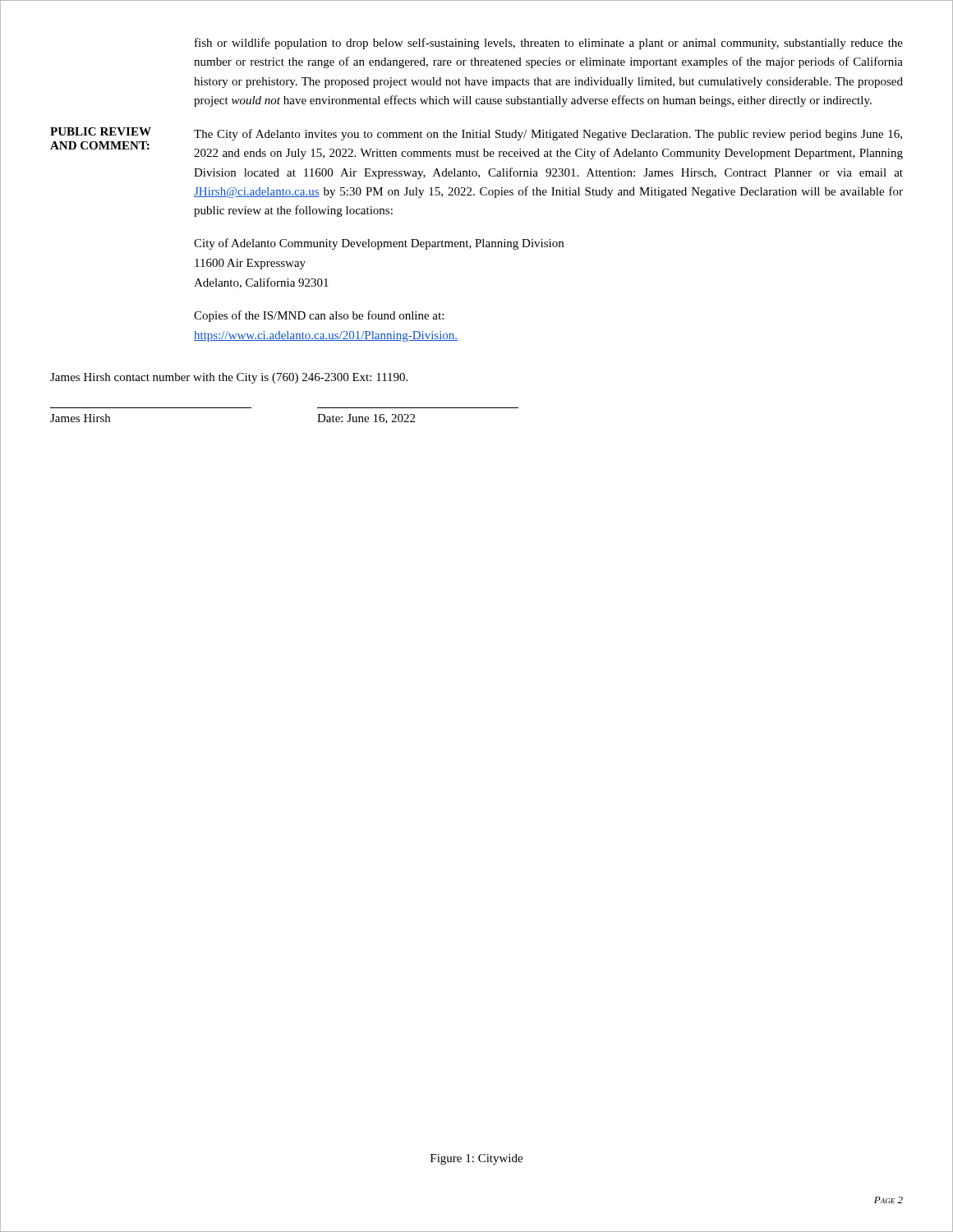
Task: Find the block starting "Date: June 16, 2022"
Action: click(x=418, y=416)
